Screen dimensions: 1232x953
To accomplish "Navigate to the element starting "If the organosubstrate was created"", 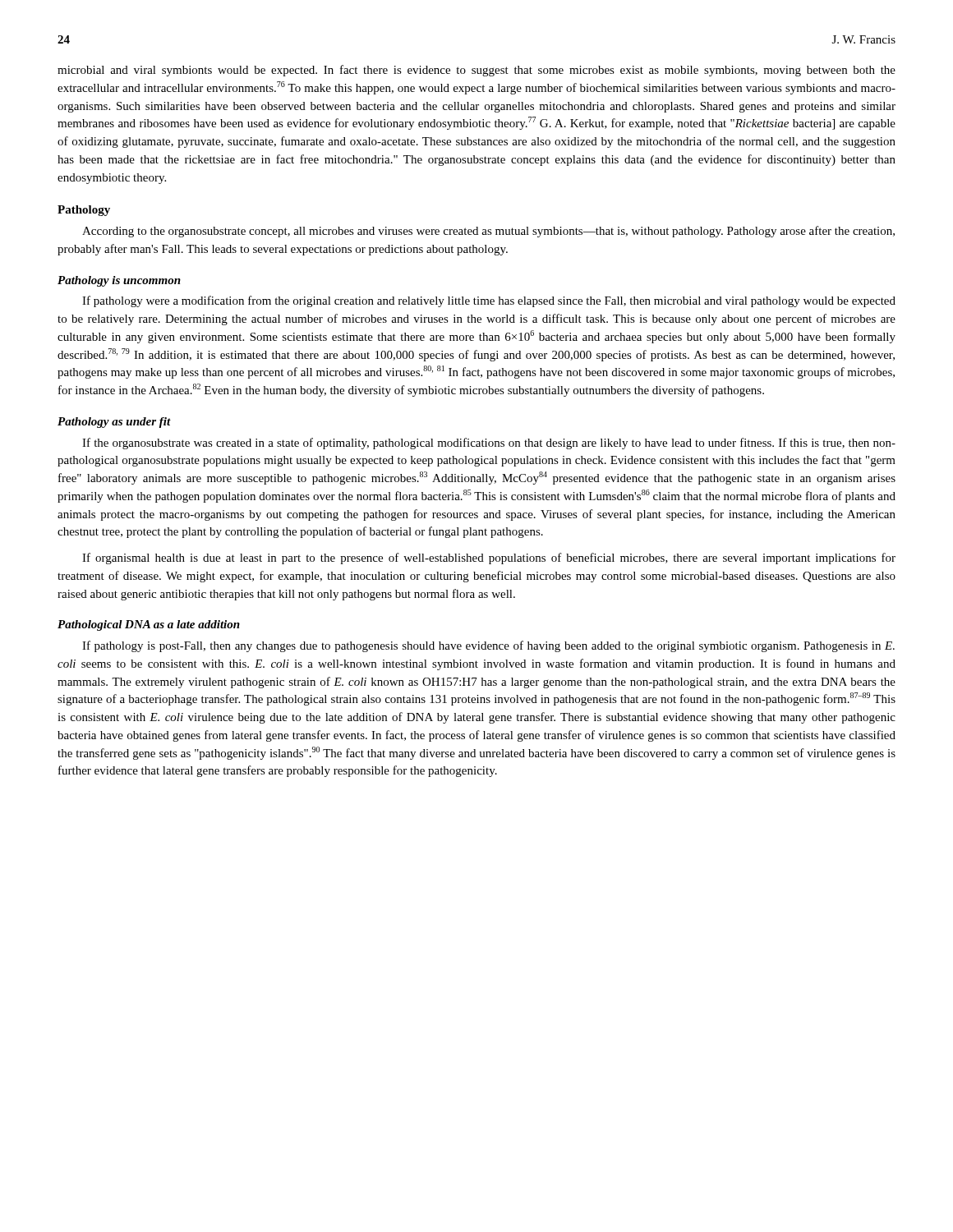I will point(476,487).
